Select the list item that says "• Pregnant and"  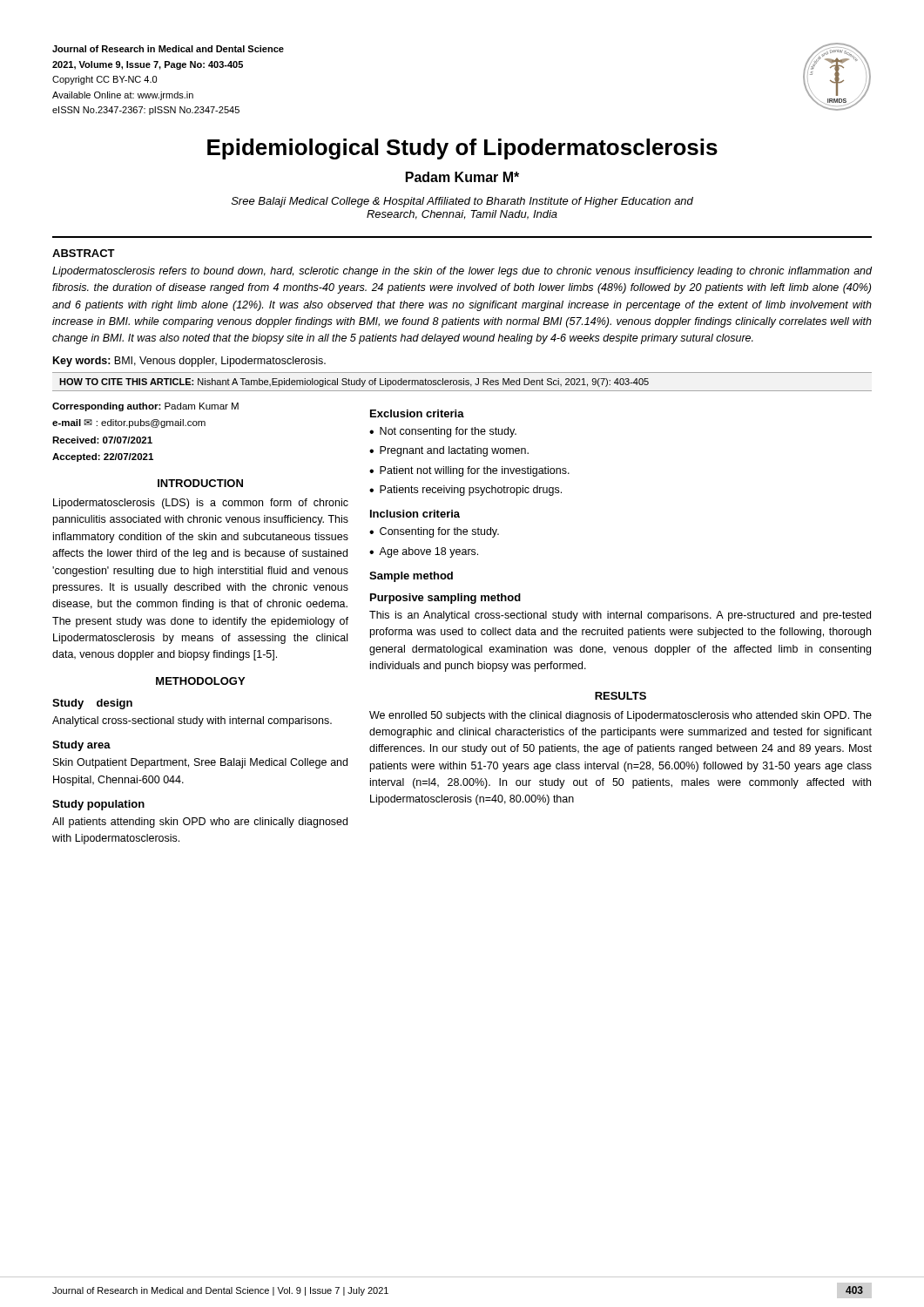(x=449, y=451)
